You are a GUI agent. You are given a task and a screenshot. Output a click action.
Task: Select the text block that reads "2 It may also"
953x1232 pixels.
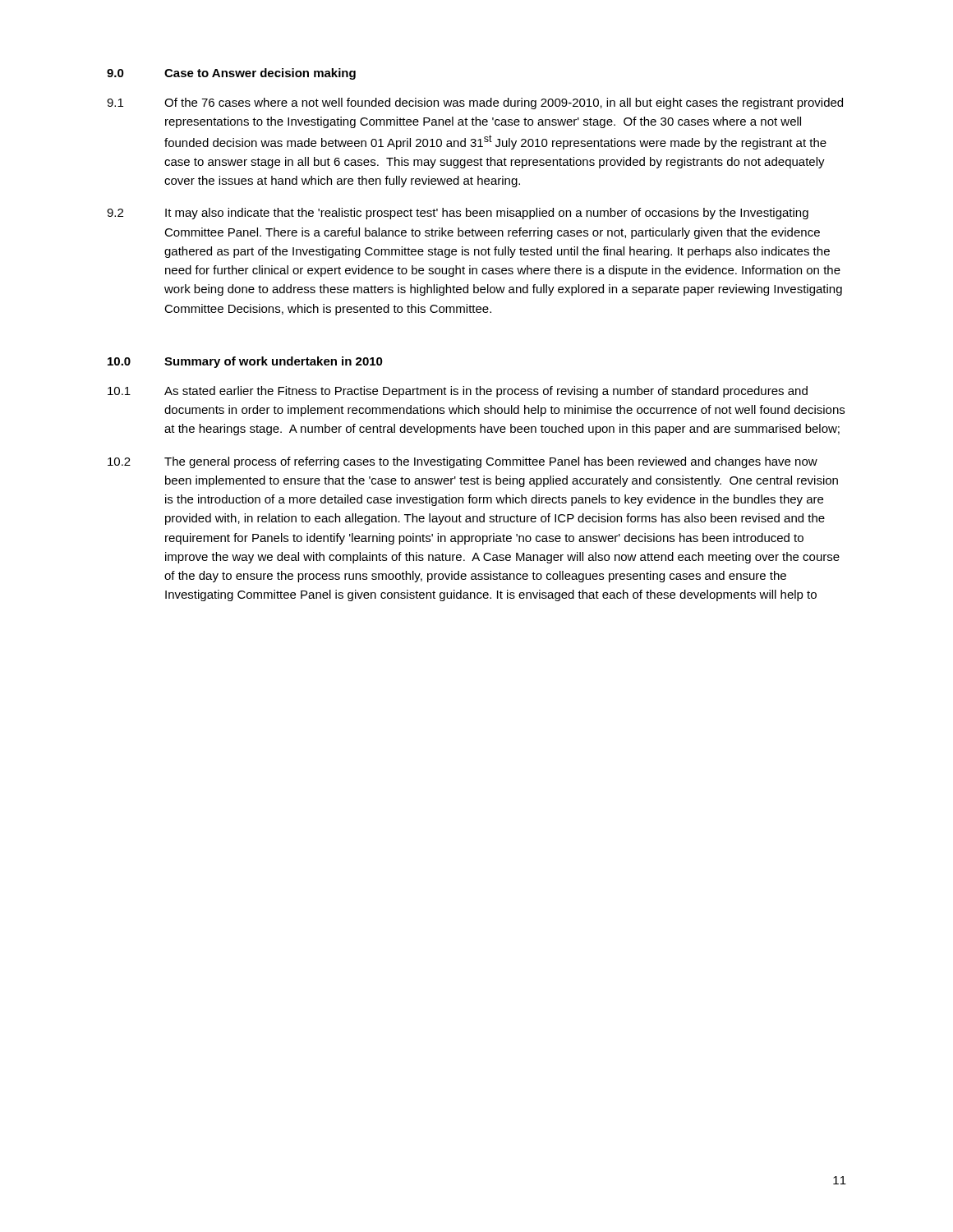[x=476, y=260]
